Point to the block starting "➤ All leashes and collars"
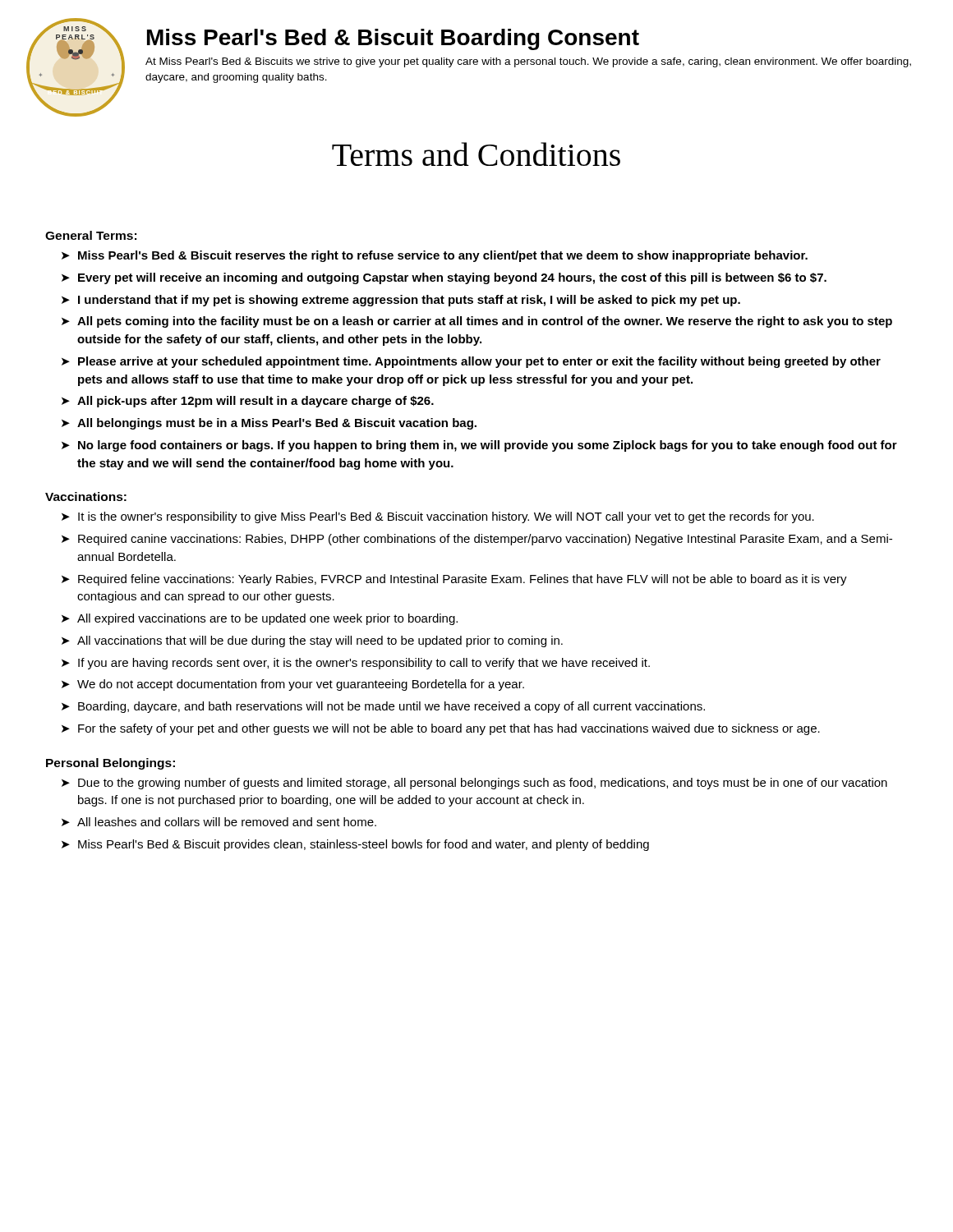The image size is (953, 1232). point(219,822)
